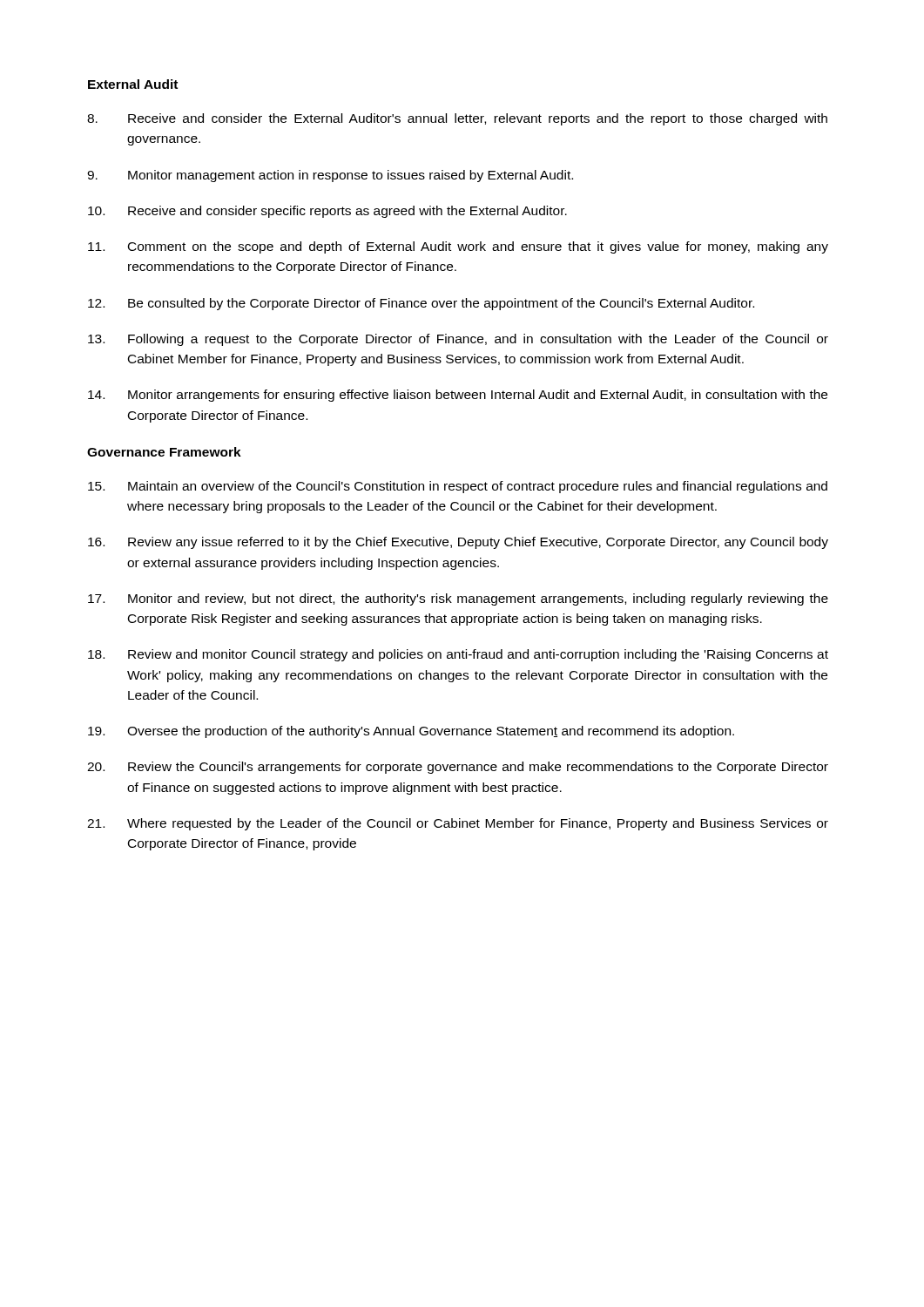This screenshot has width=924, height=1307.
Task: Click on the list item with the text "11. Comment on"
Action: 458,256
